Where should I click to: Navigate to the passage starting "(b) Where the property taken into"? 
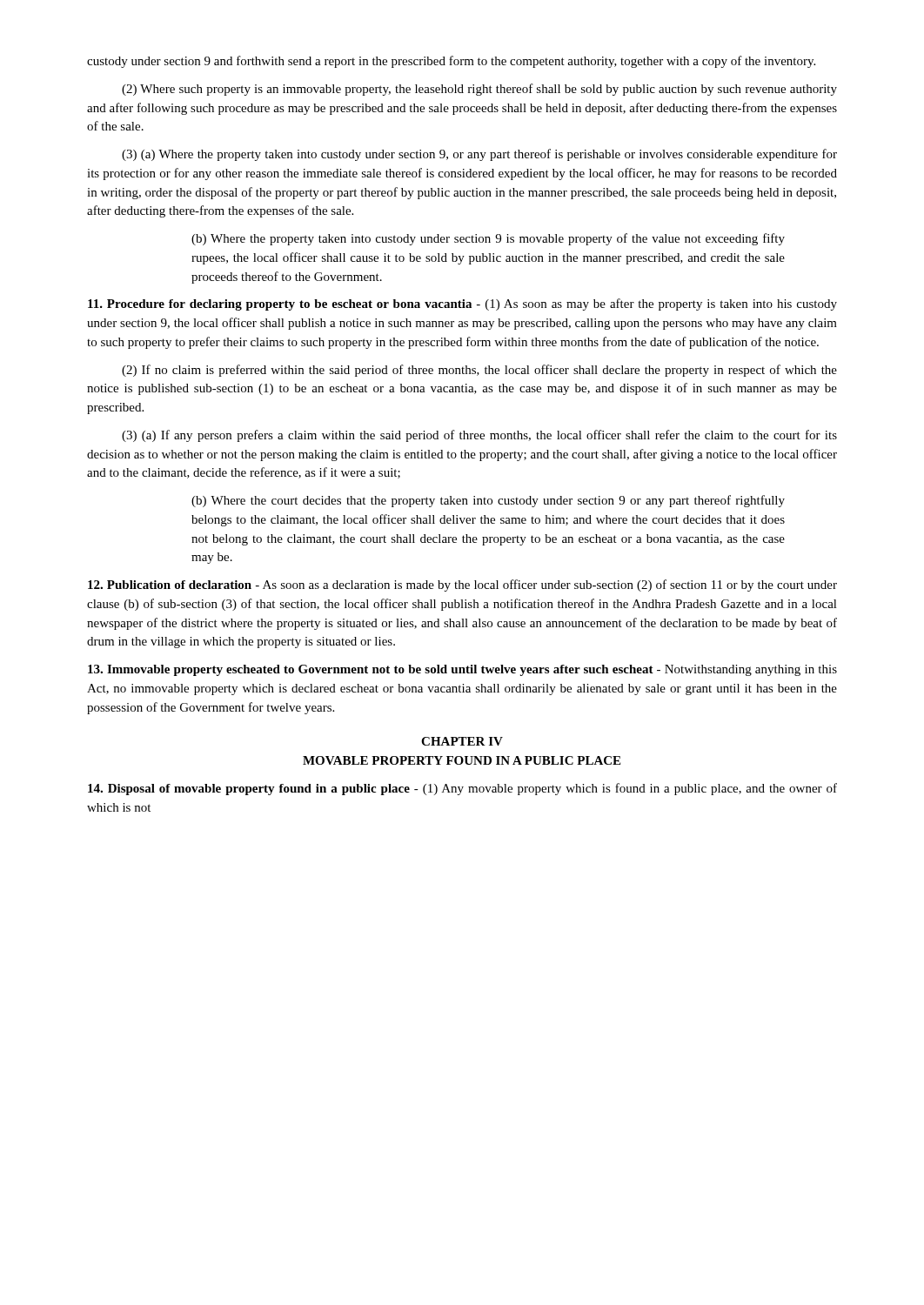click(488, 258)
